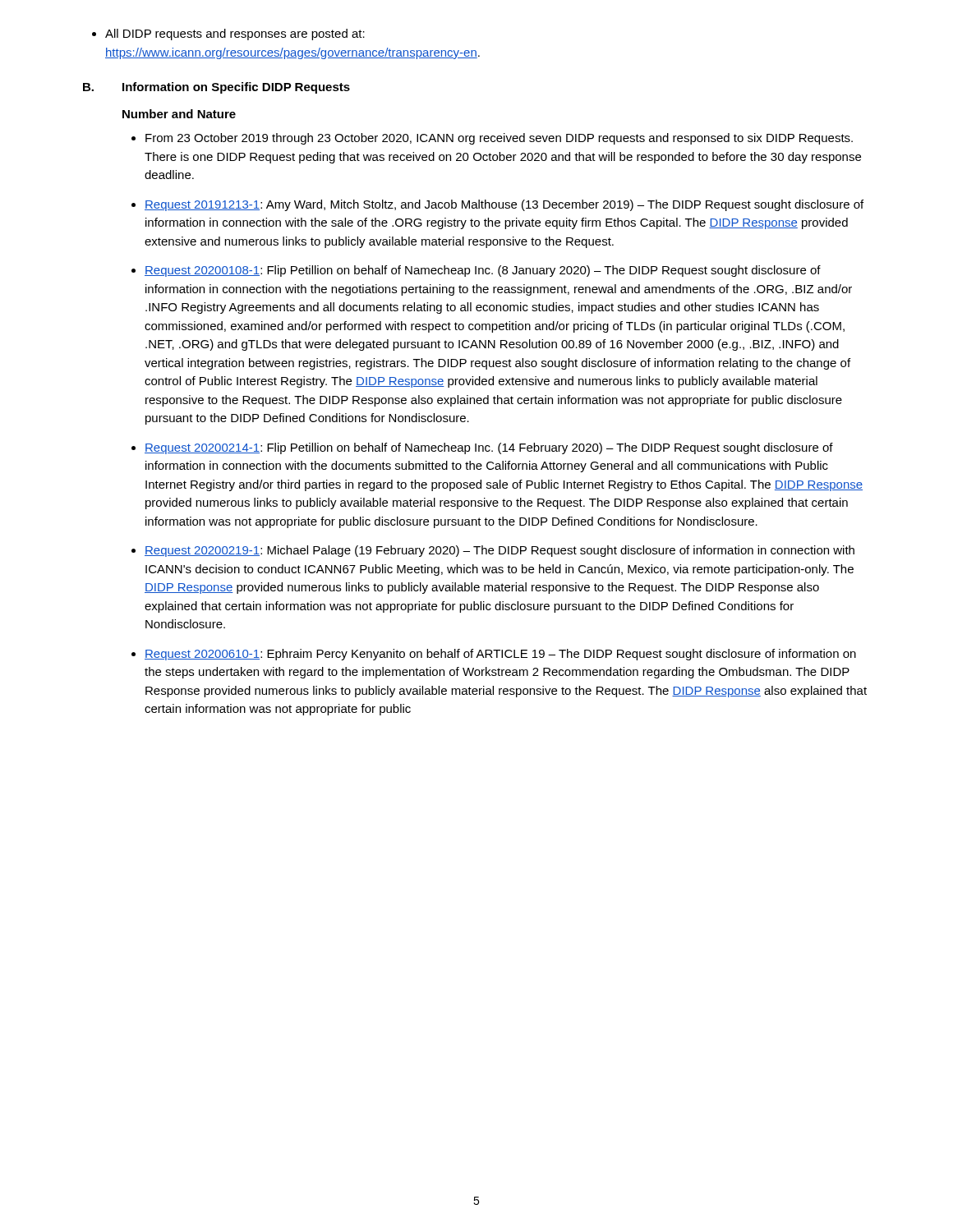
Task: Where is the passage that starts "Request 20200214-1: Flip"?
Action: (x=508, y=484)
